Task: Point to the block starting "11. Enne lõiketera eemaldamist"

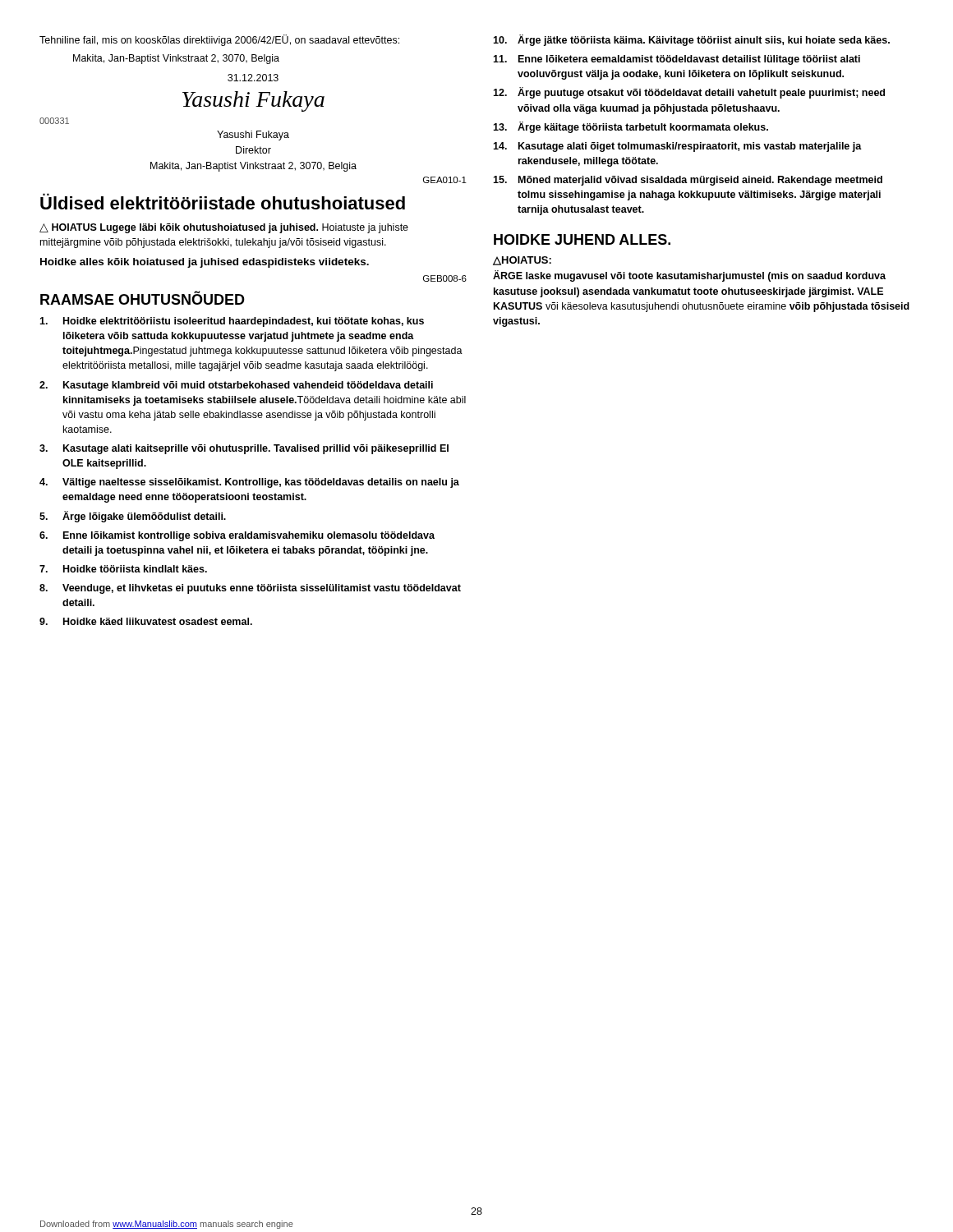Action: pos(703,67)
